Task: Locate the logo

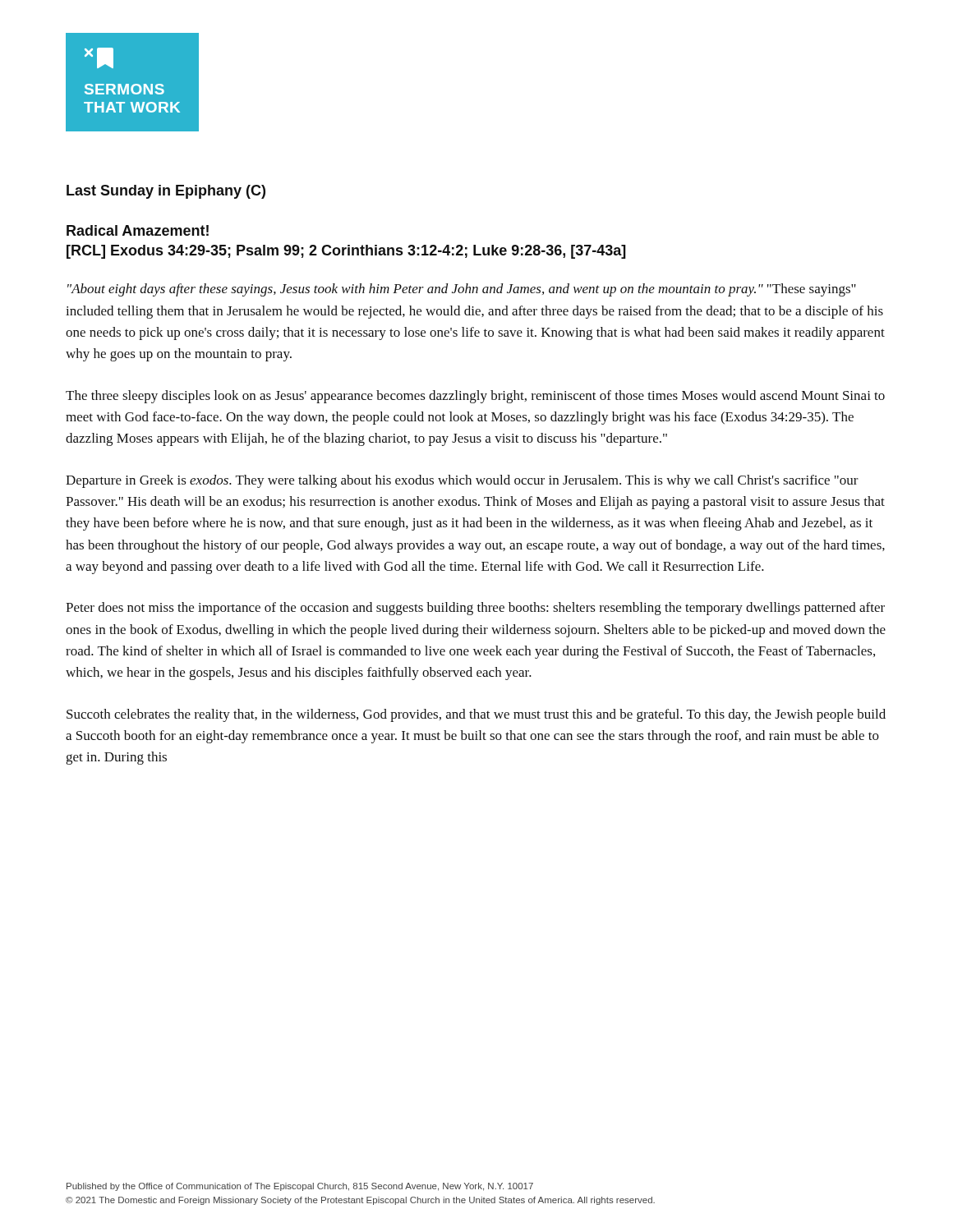Action: (132, 94)
